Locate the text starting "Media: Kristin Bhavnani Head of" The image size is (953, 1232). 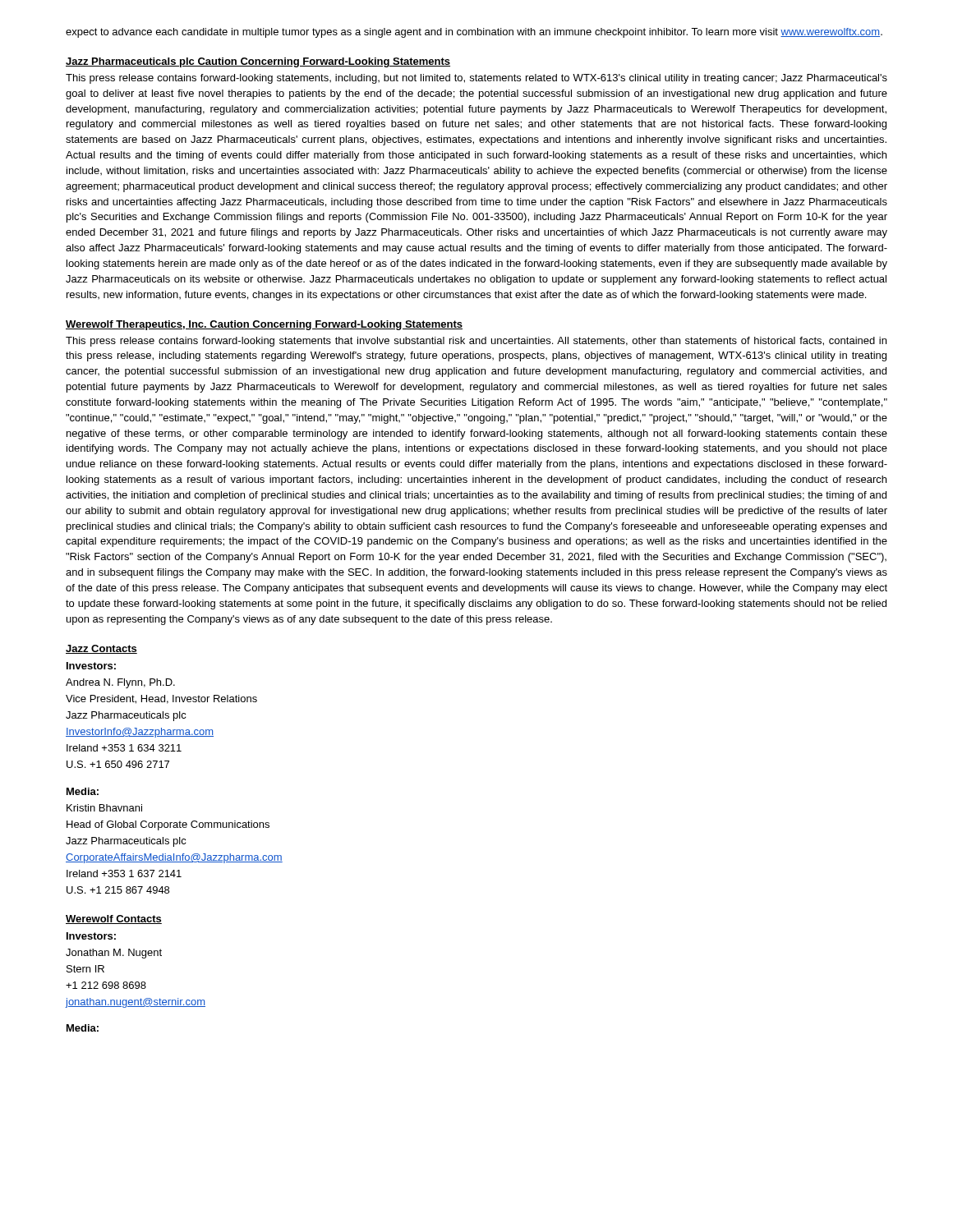pyautogui.click(x=174, y=841)
